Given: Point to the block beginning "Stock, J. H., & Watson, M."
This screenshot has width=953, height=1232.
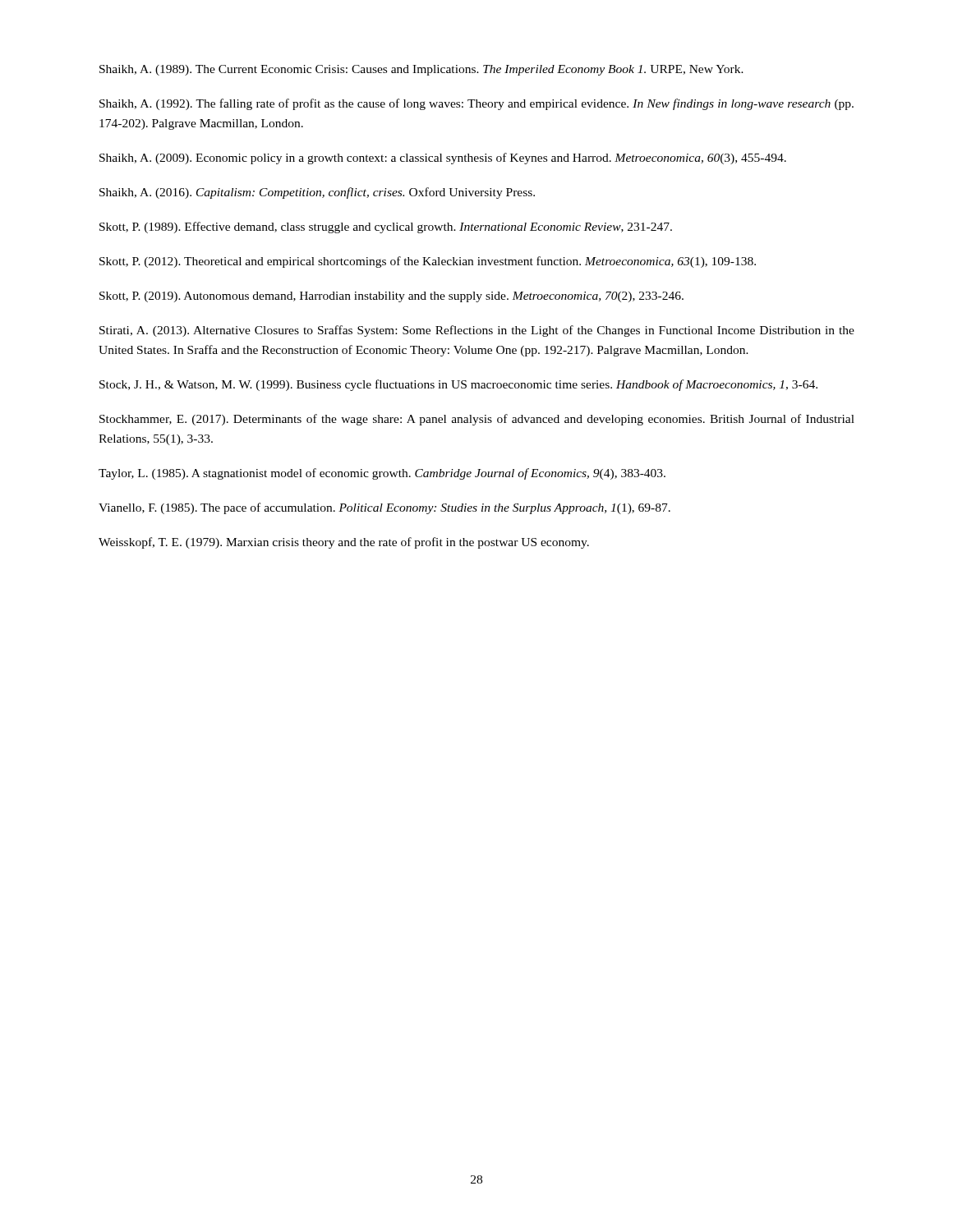Looking at the screenshot, I should point(458,384).
